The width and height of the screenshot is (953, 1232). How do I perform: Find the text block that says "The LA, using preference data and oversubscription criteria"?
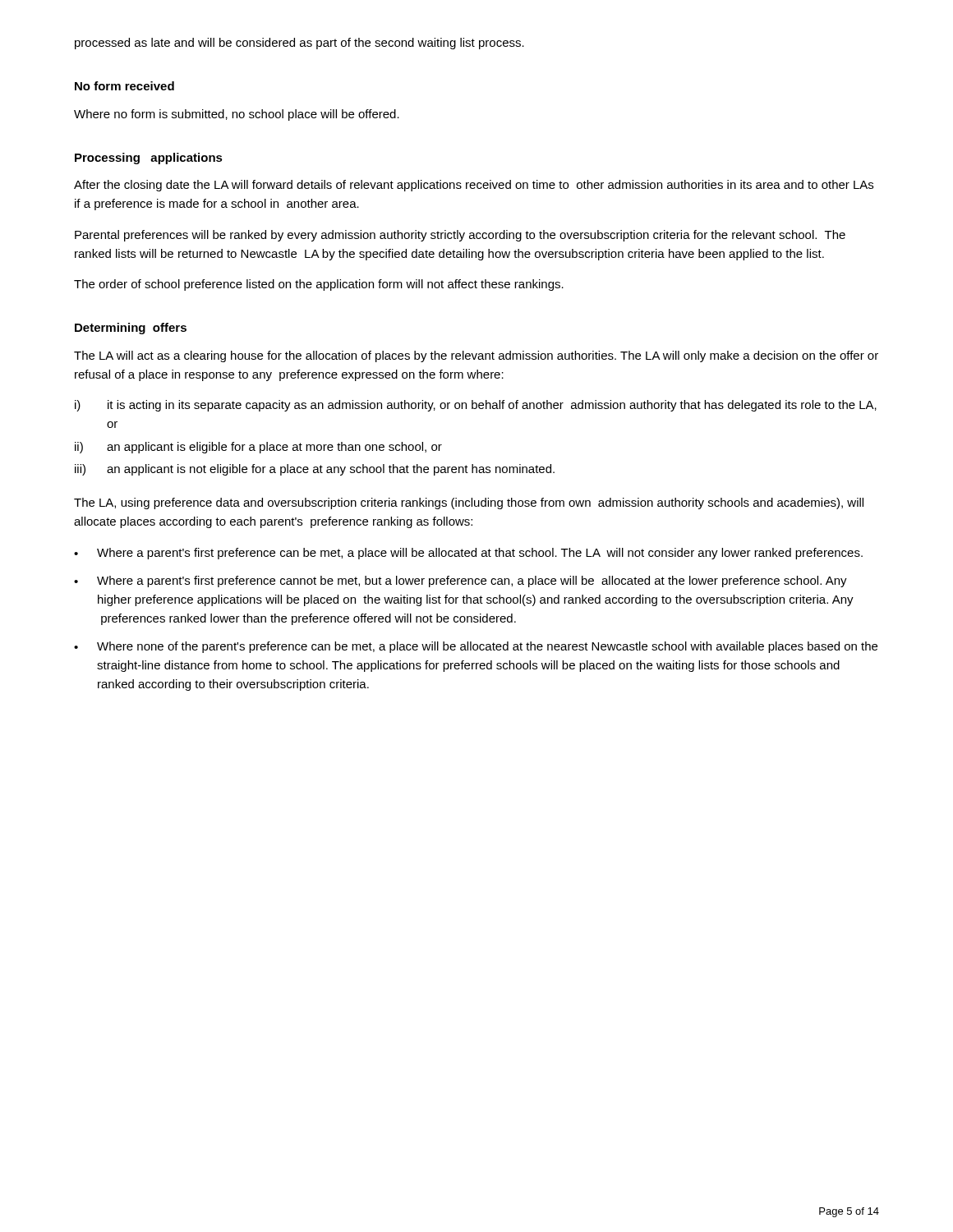click(469, 512)
